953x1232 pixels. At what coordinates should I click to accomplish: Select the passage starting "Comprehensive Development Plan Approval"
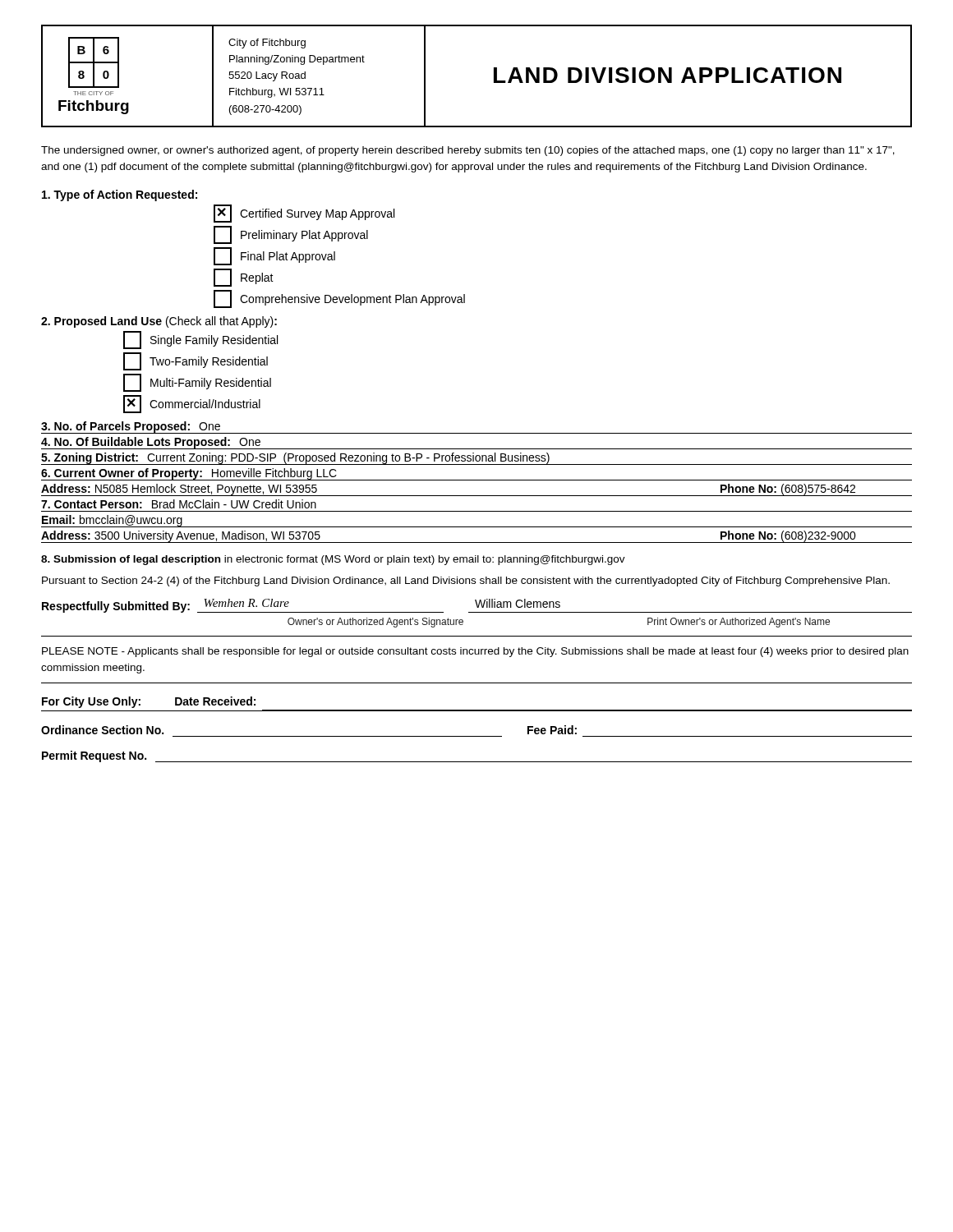[x=340, y=299]
